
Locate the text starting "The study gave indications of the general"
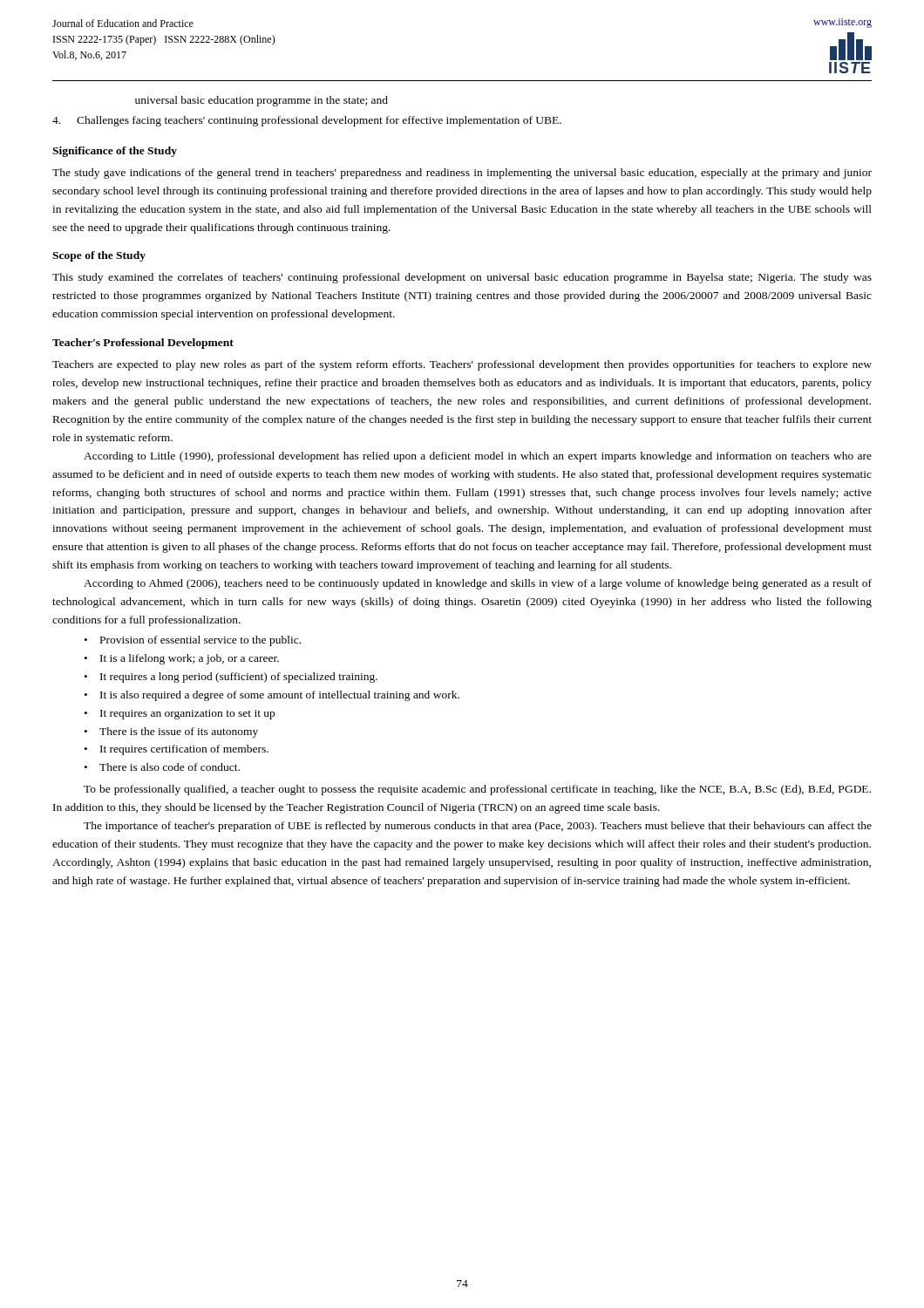click(x=462, y=200)
